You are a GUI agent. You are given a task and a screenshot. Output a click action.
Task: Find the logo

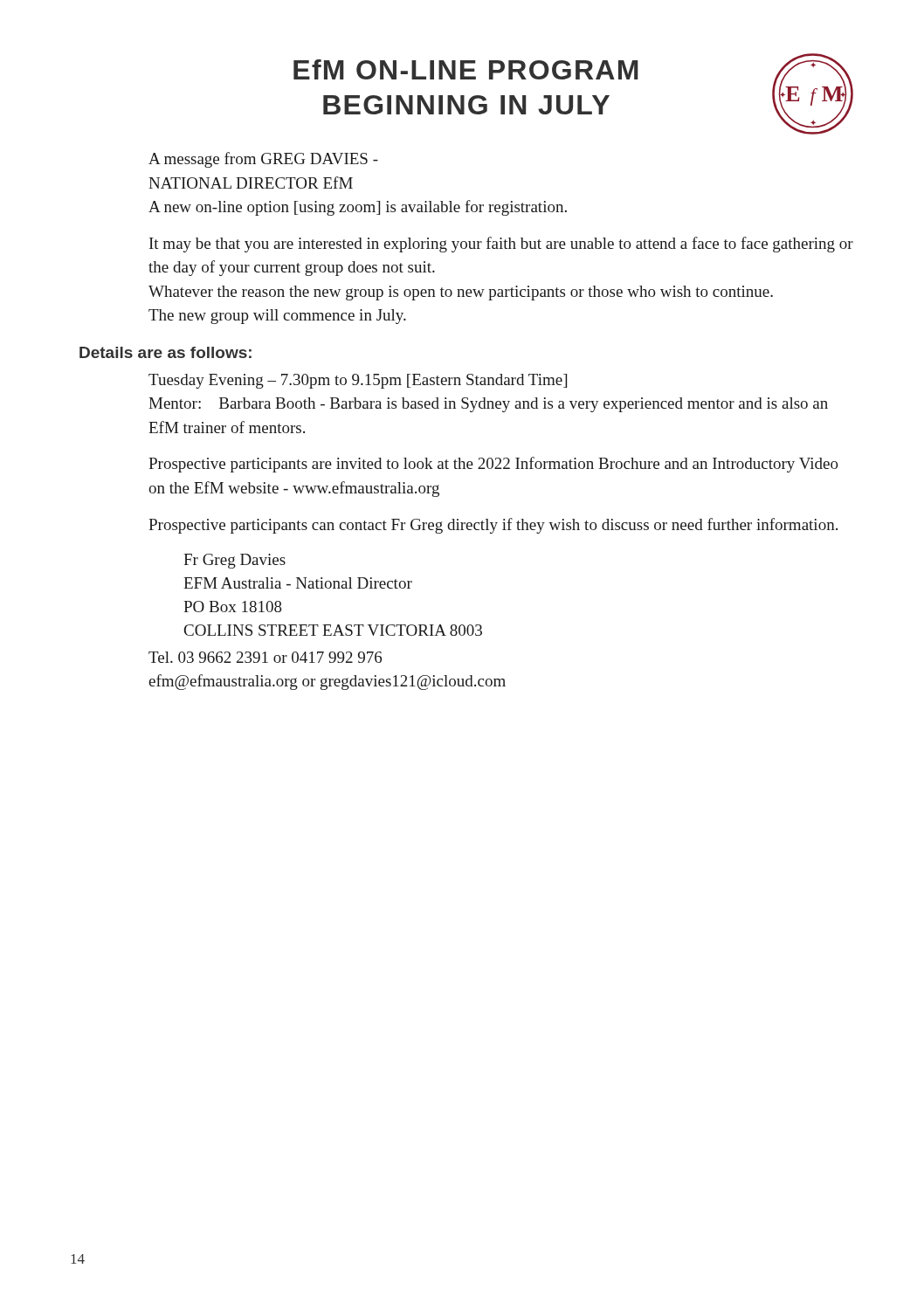click(813, 96)
